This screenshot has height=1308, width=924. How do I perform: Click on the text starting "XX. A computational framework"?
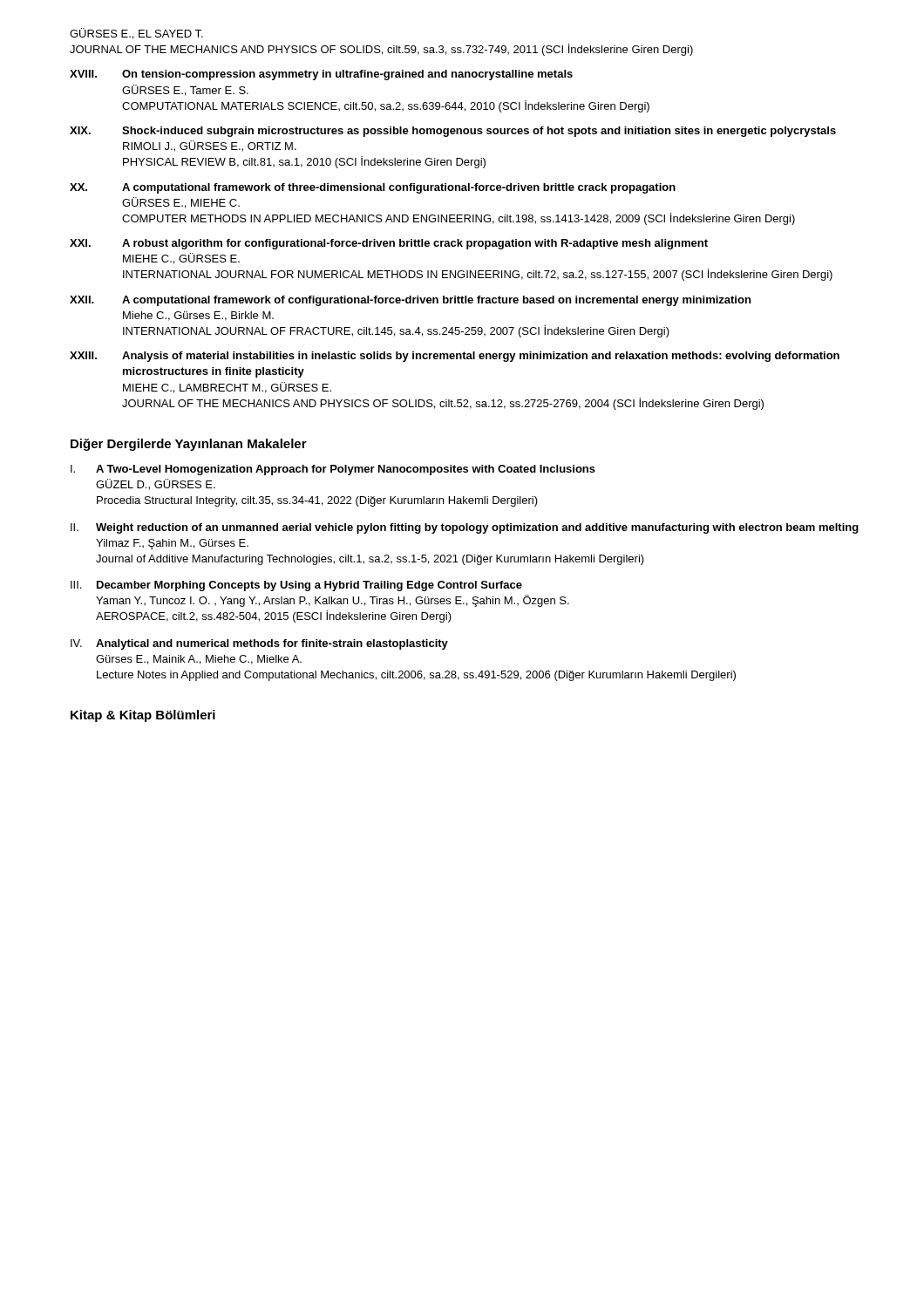[x=433, y=203]
